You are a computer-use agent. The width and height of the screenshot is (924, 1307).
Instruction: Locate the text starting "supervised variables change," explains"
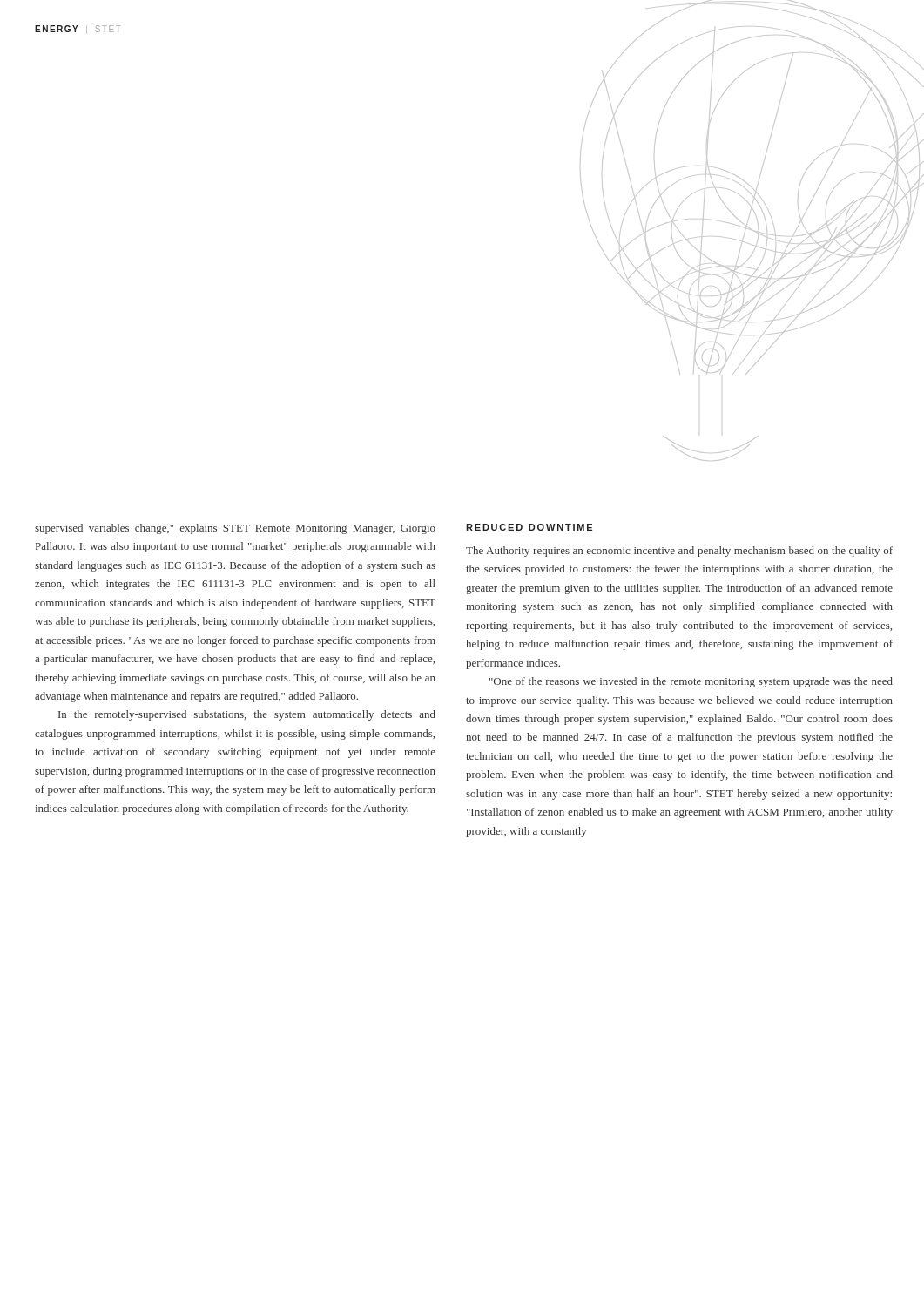[235, 668]
